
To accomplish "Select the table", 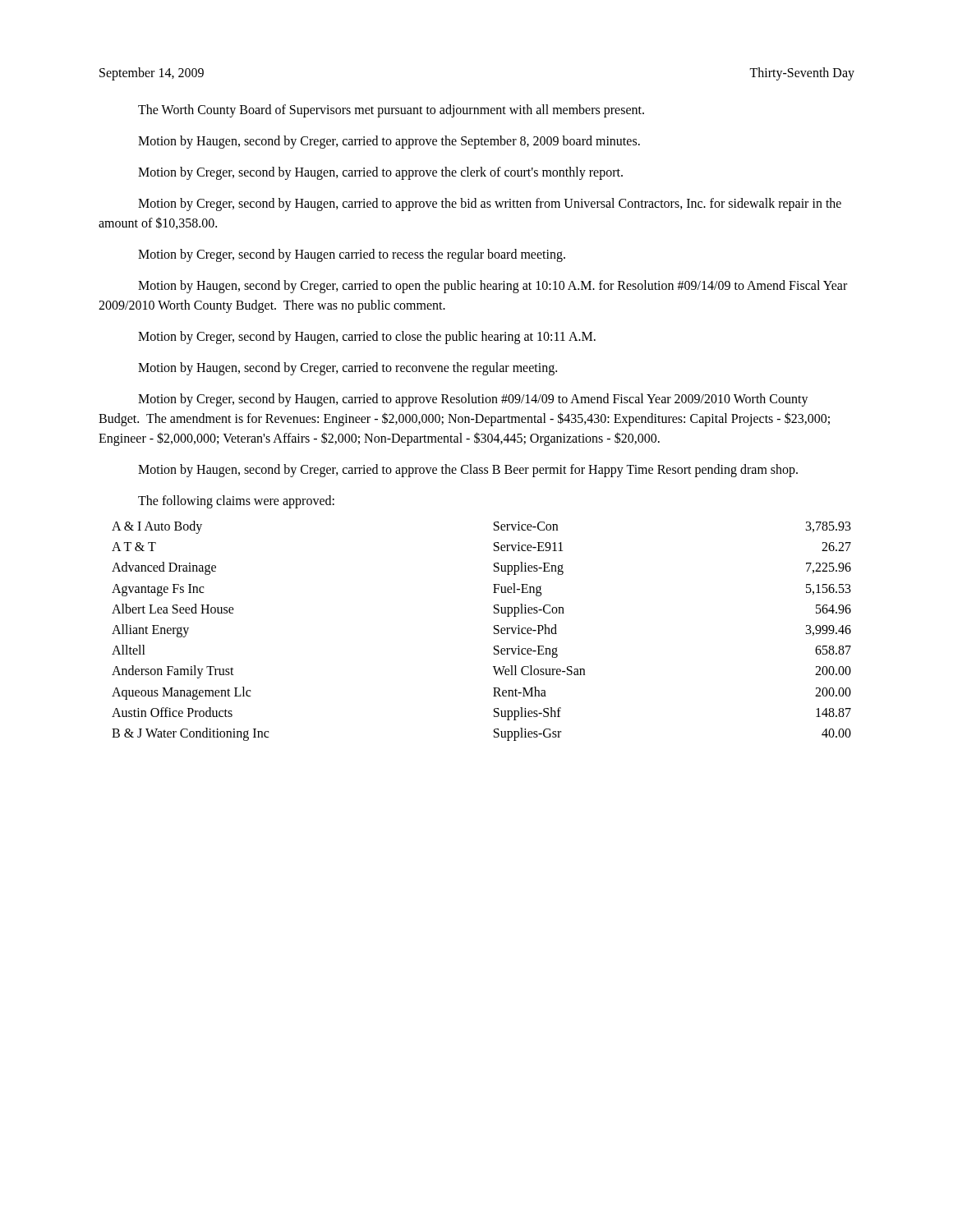I will point(476,617).
